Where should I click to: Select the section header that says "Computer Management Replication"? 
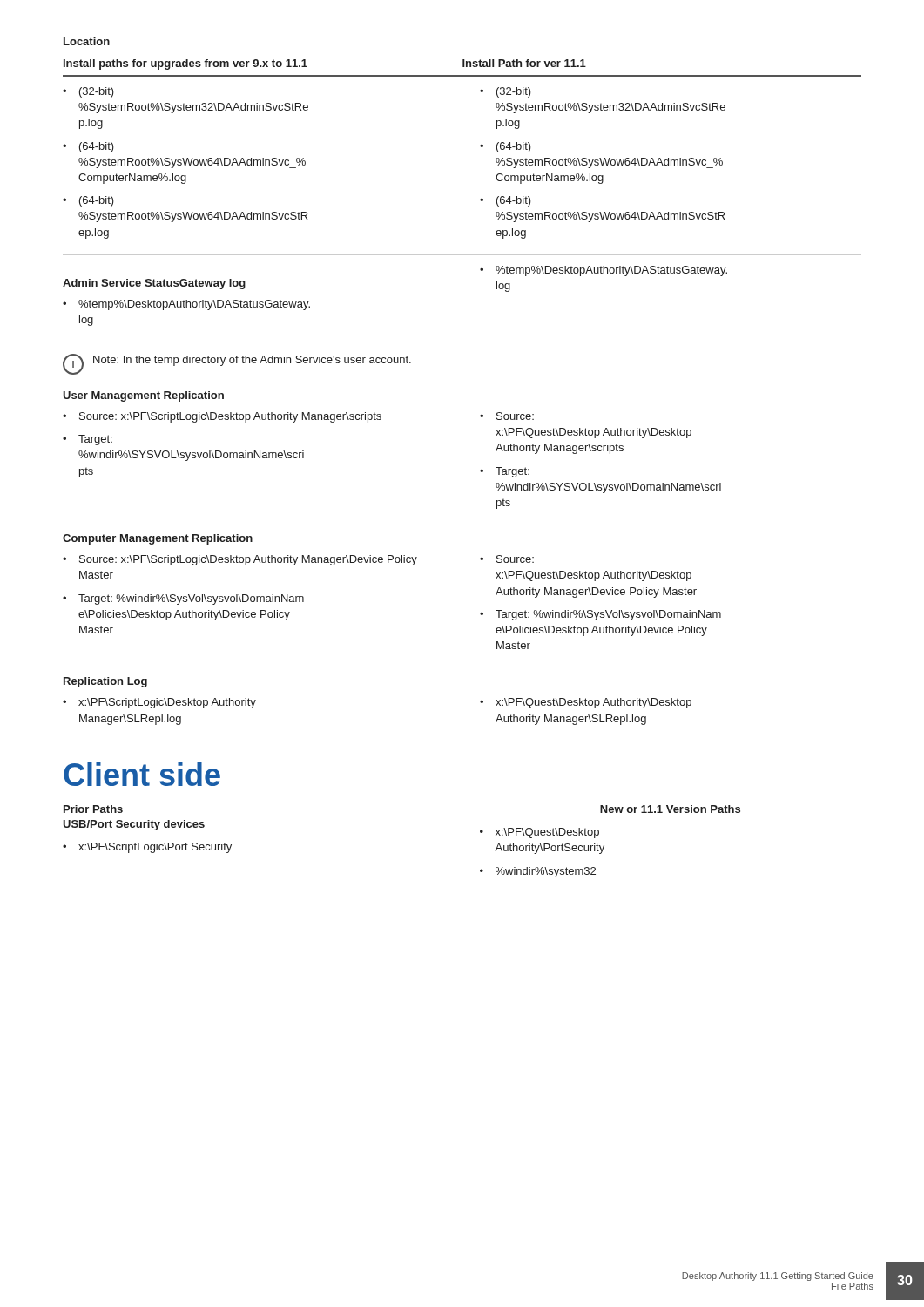pos(158,538)
